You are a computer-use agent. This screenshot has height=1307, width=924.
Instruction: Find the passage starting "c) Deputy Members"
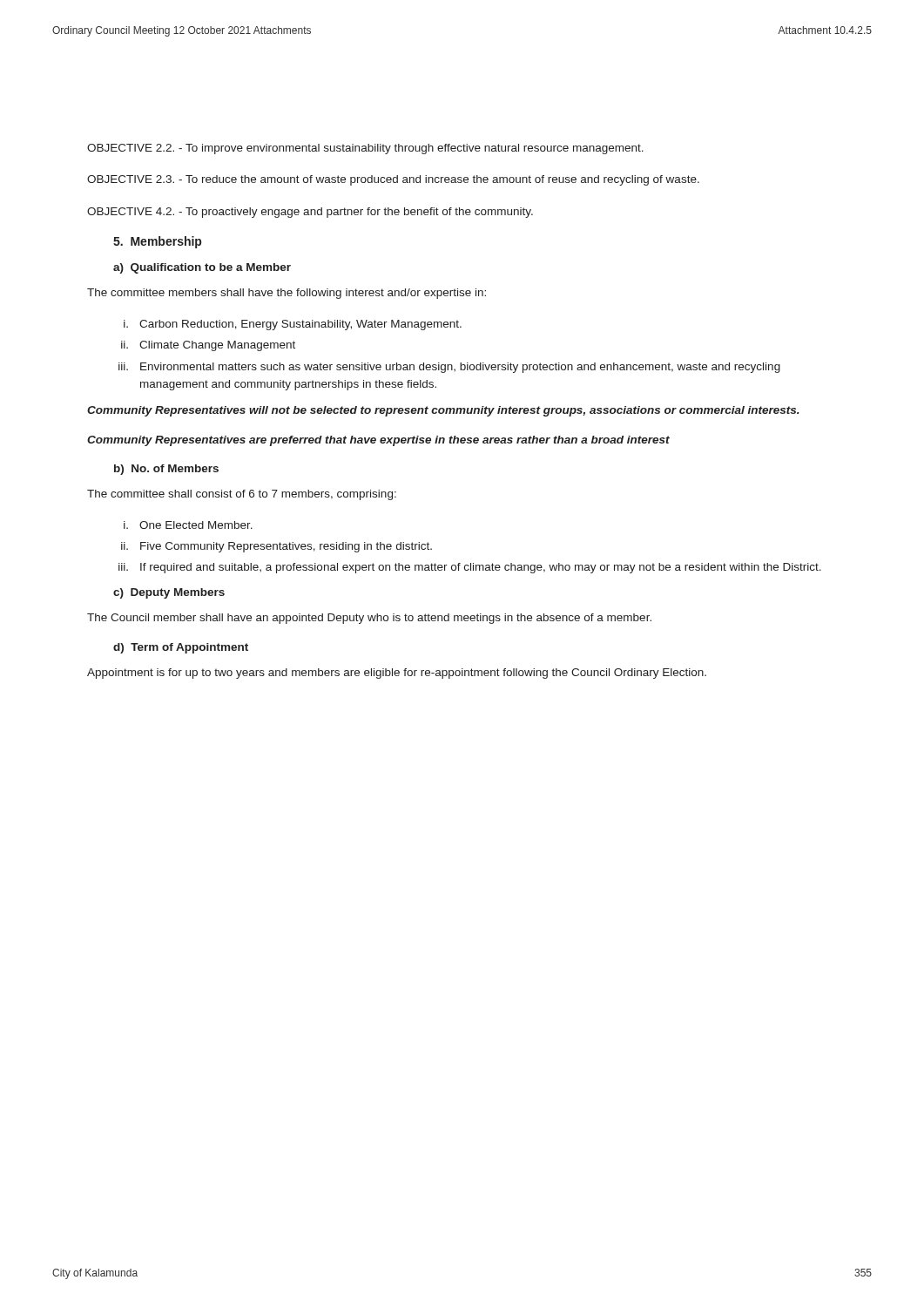coord(169,592)
